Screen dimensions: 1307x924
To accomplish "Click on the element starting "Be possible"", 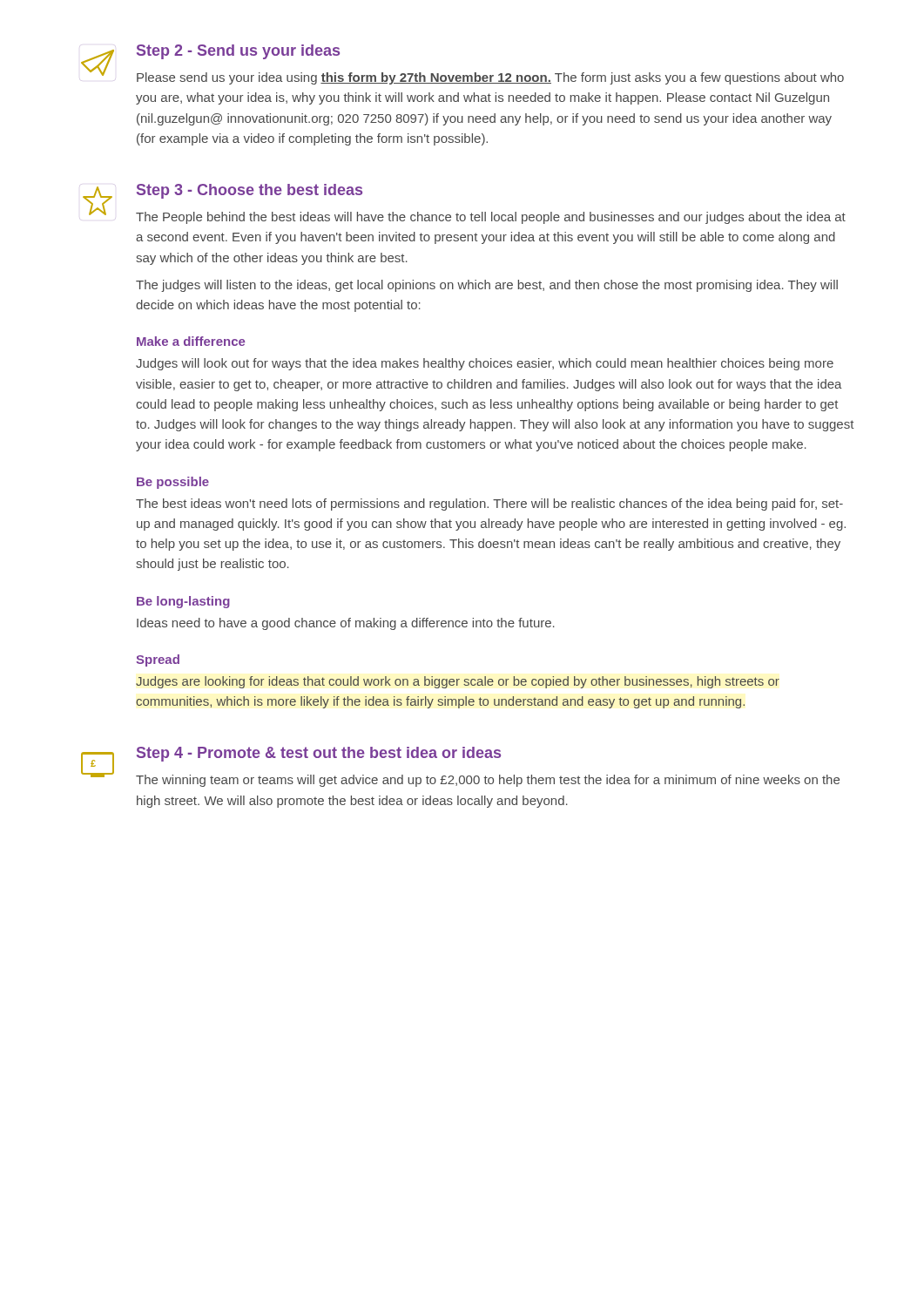I will coord(173,481).
